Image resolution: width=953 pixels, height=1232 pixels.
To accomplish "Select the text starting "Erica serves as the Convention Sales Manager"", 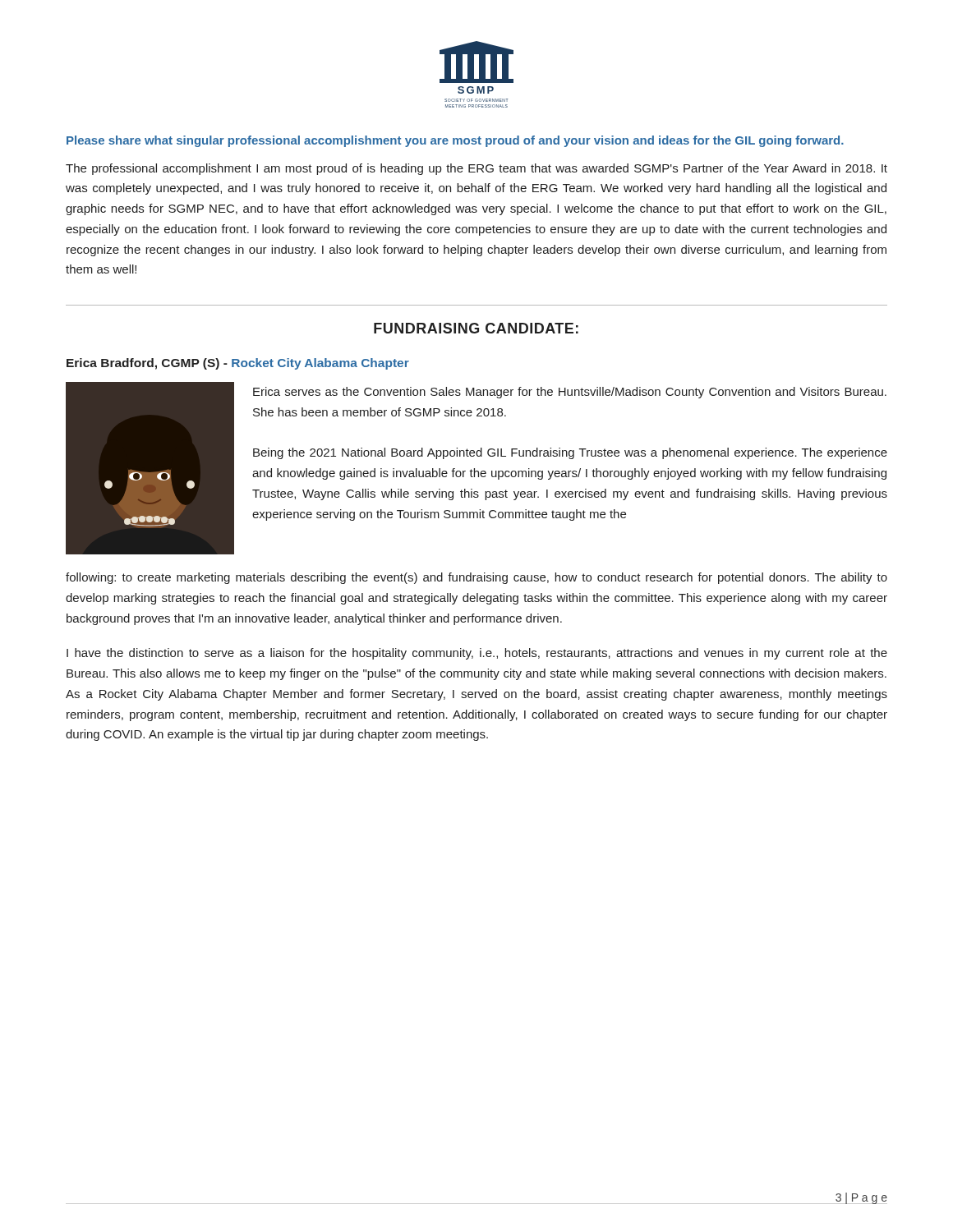I will [x=570, y=452].
